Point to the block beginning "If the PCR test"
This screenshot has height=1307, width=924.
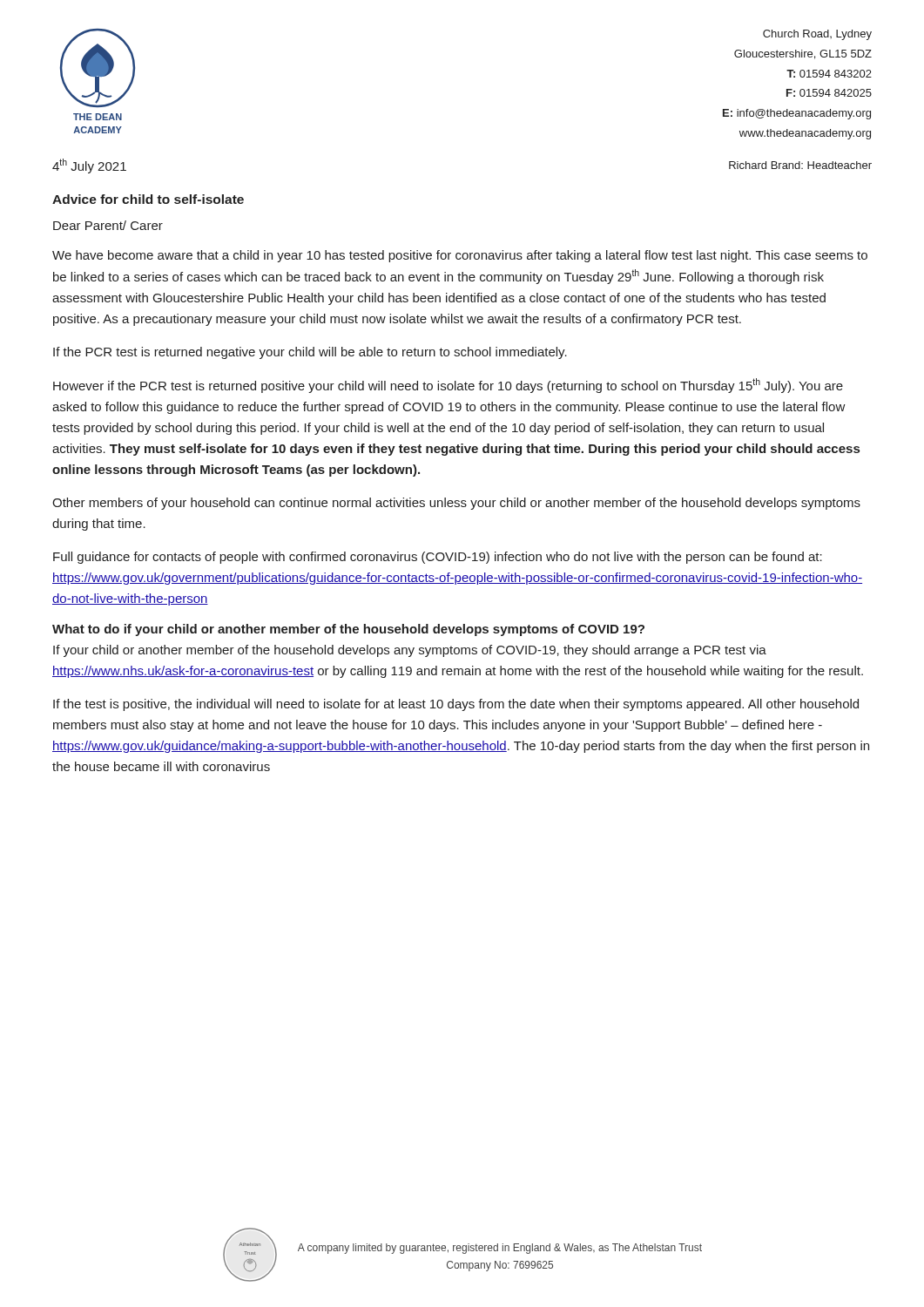coord(310,352)
